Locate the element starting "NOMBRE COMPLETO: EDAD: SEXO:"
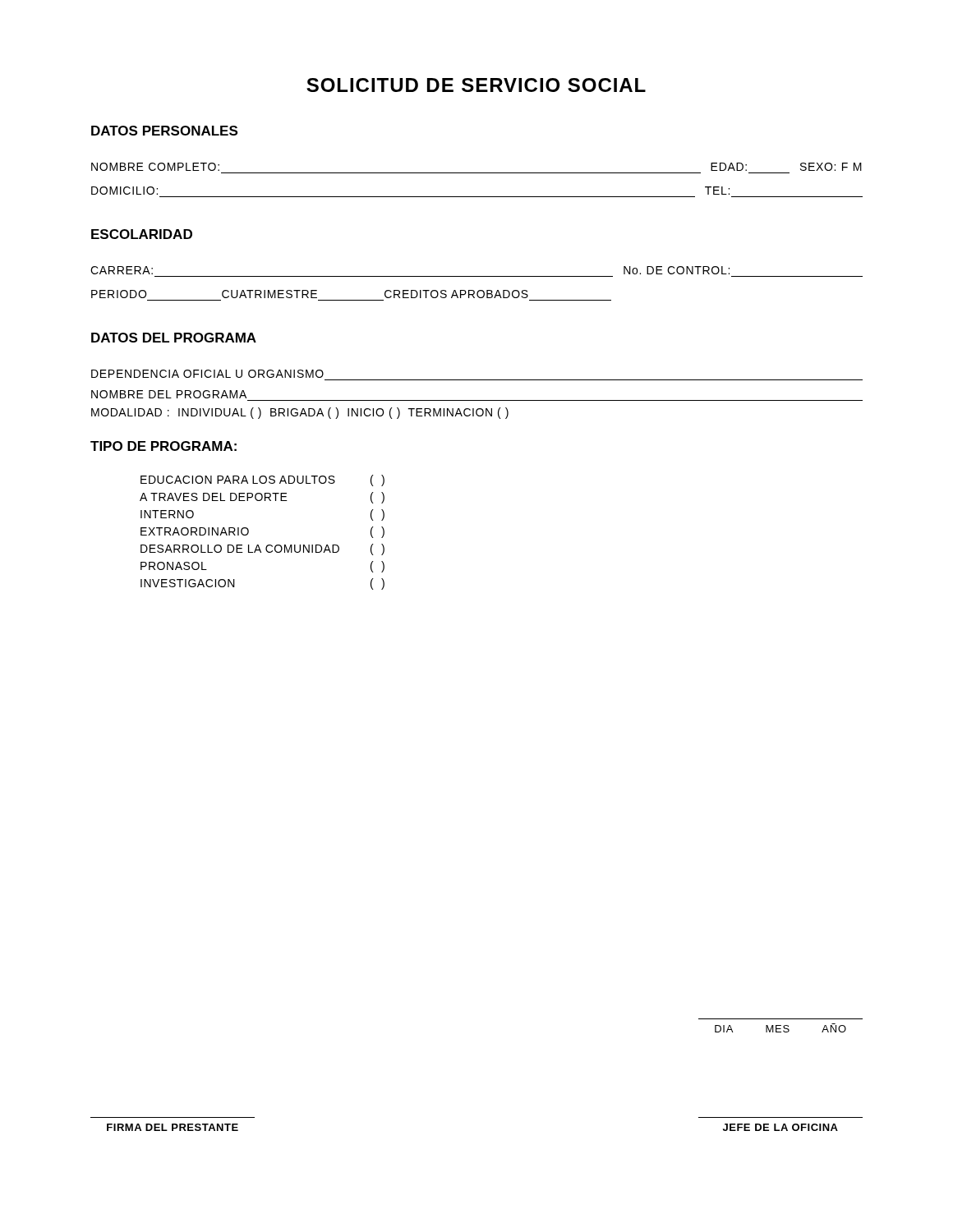 (476, 166)
